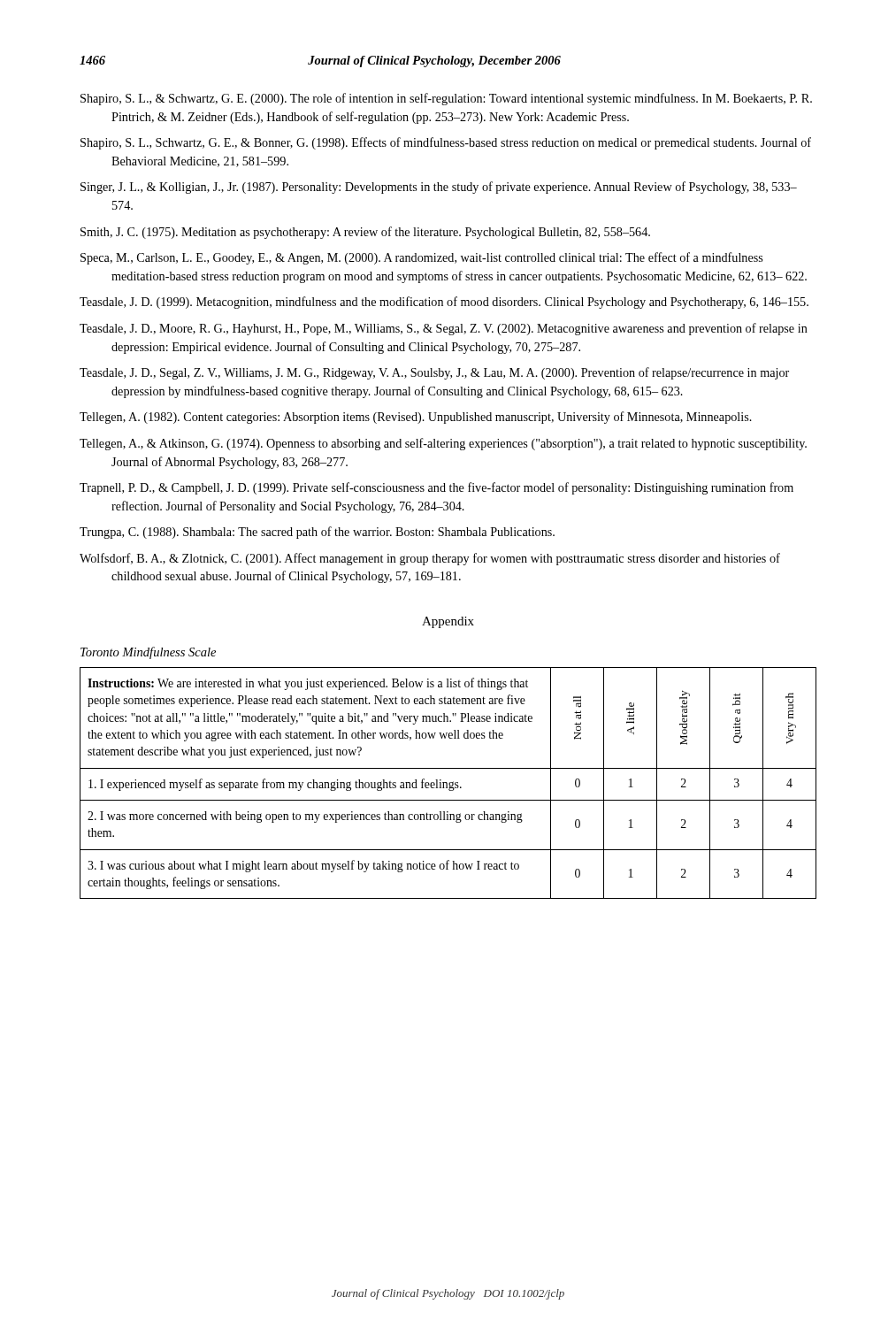Click on the list item with the text "Trungpa, C. (1988). Shambala: The sacred path of"
The height and width of the screenshot is (1327, 896).
tap(317, 532)
